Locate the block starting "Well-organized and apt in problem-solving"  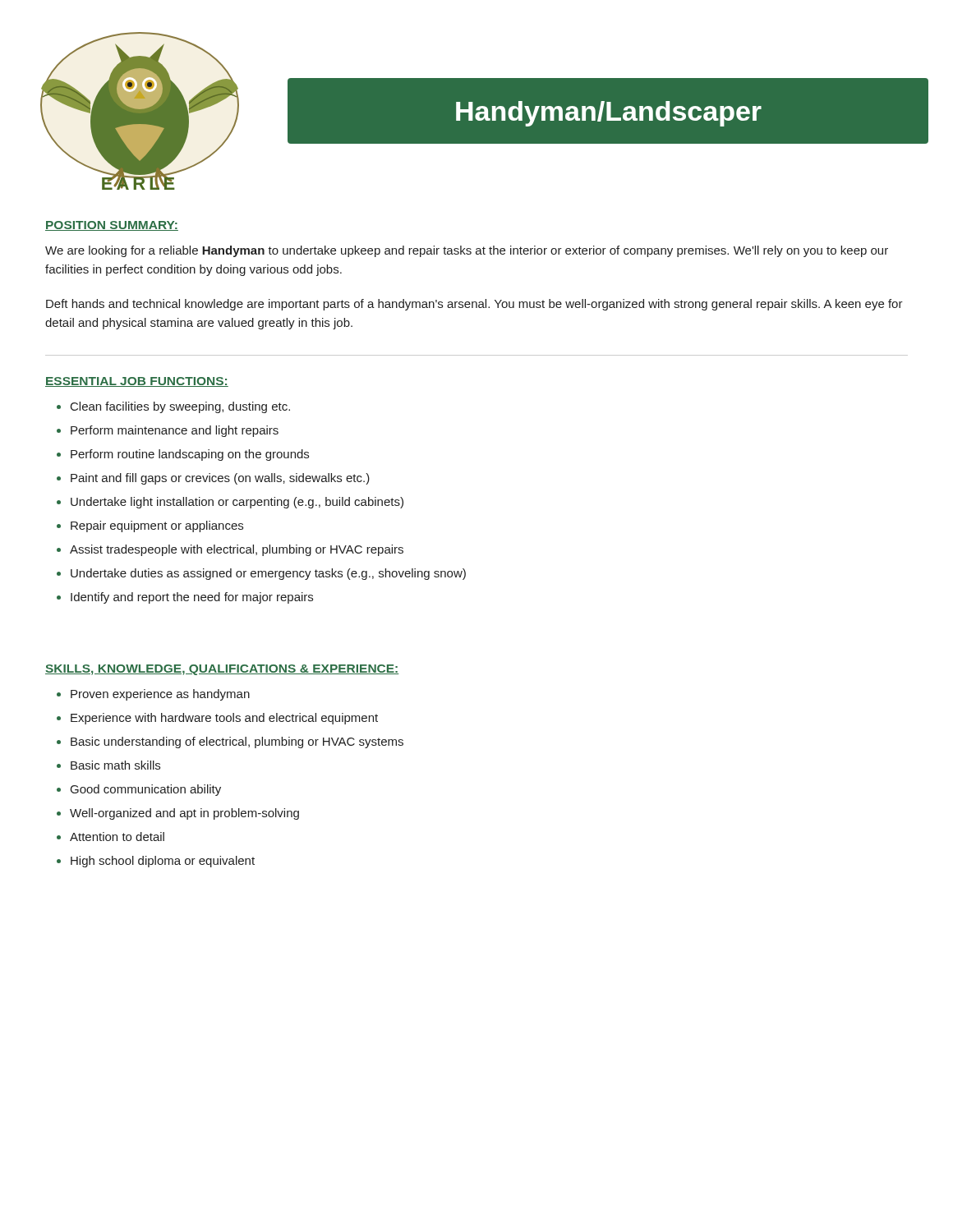[185, 813]
